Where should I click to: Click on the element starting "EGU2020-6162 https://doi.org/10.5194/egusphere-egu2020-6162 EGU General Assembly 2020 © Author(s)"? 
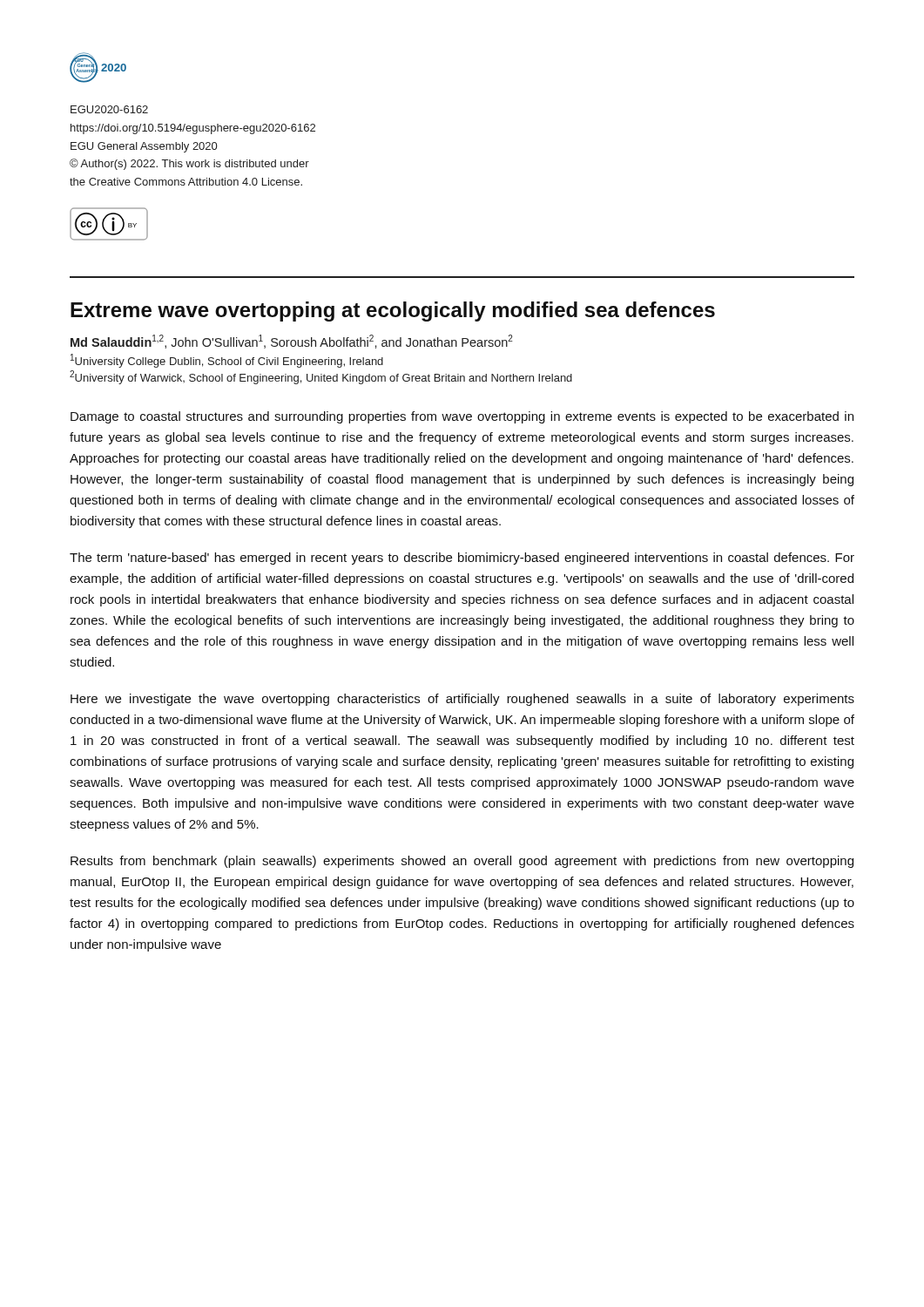click(193, 146)
